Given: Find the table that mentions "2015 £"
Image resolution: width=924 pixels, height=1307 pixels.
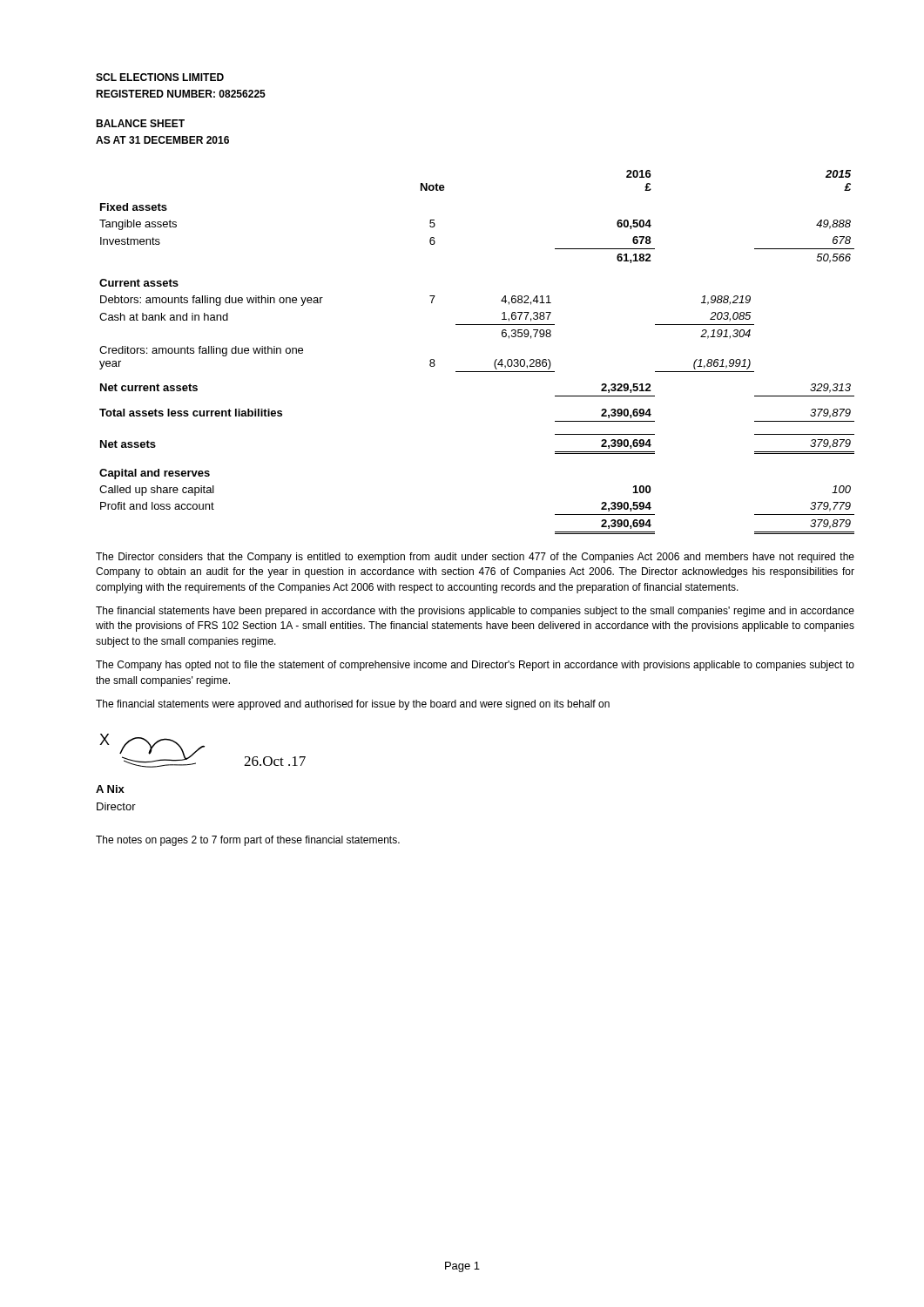Looking at the screenshot, I should pos(475,350).
